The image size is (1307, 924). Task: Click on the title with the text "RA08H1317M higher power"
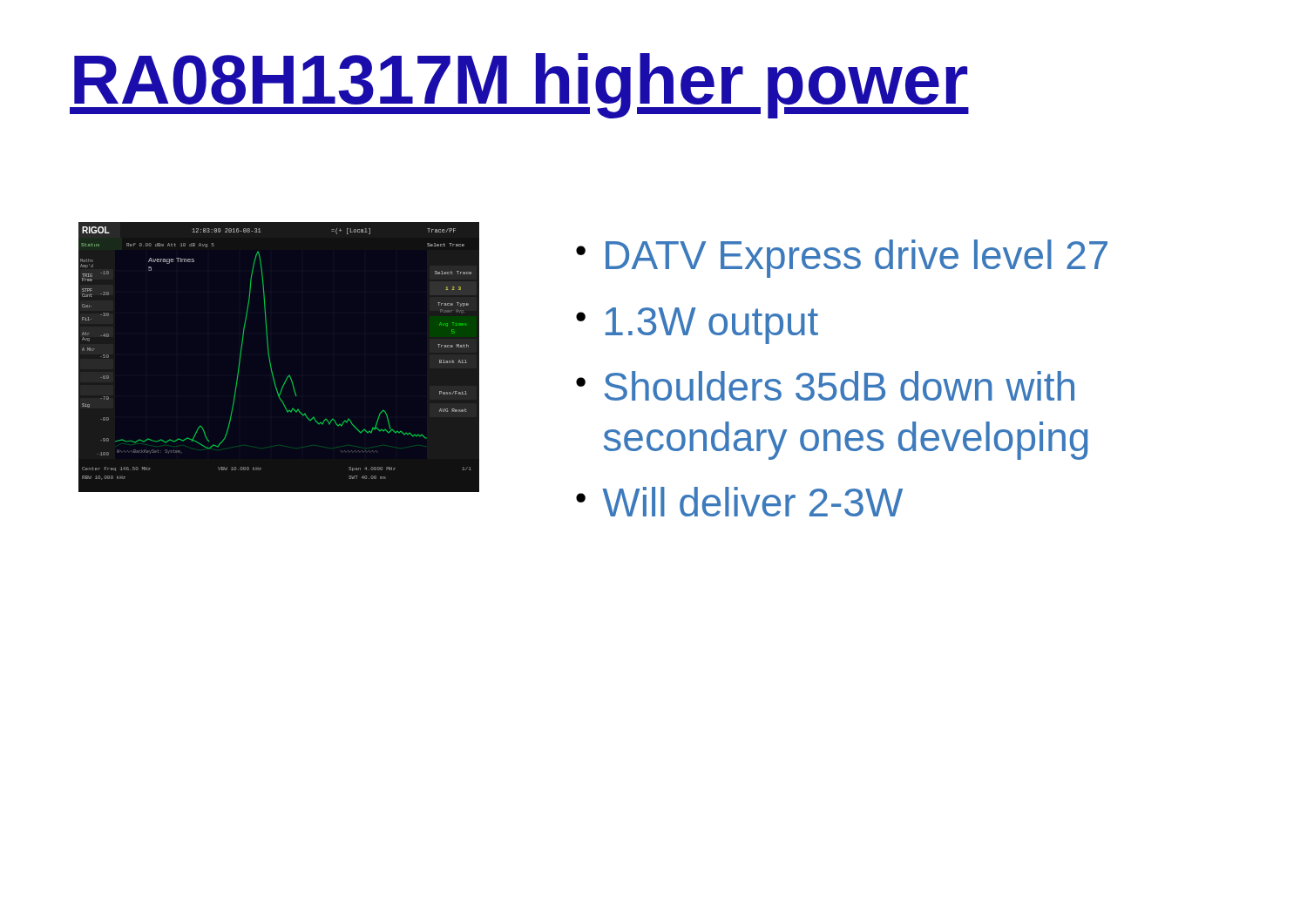tap(519, 80)
